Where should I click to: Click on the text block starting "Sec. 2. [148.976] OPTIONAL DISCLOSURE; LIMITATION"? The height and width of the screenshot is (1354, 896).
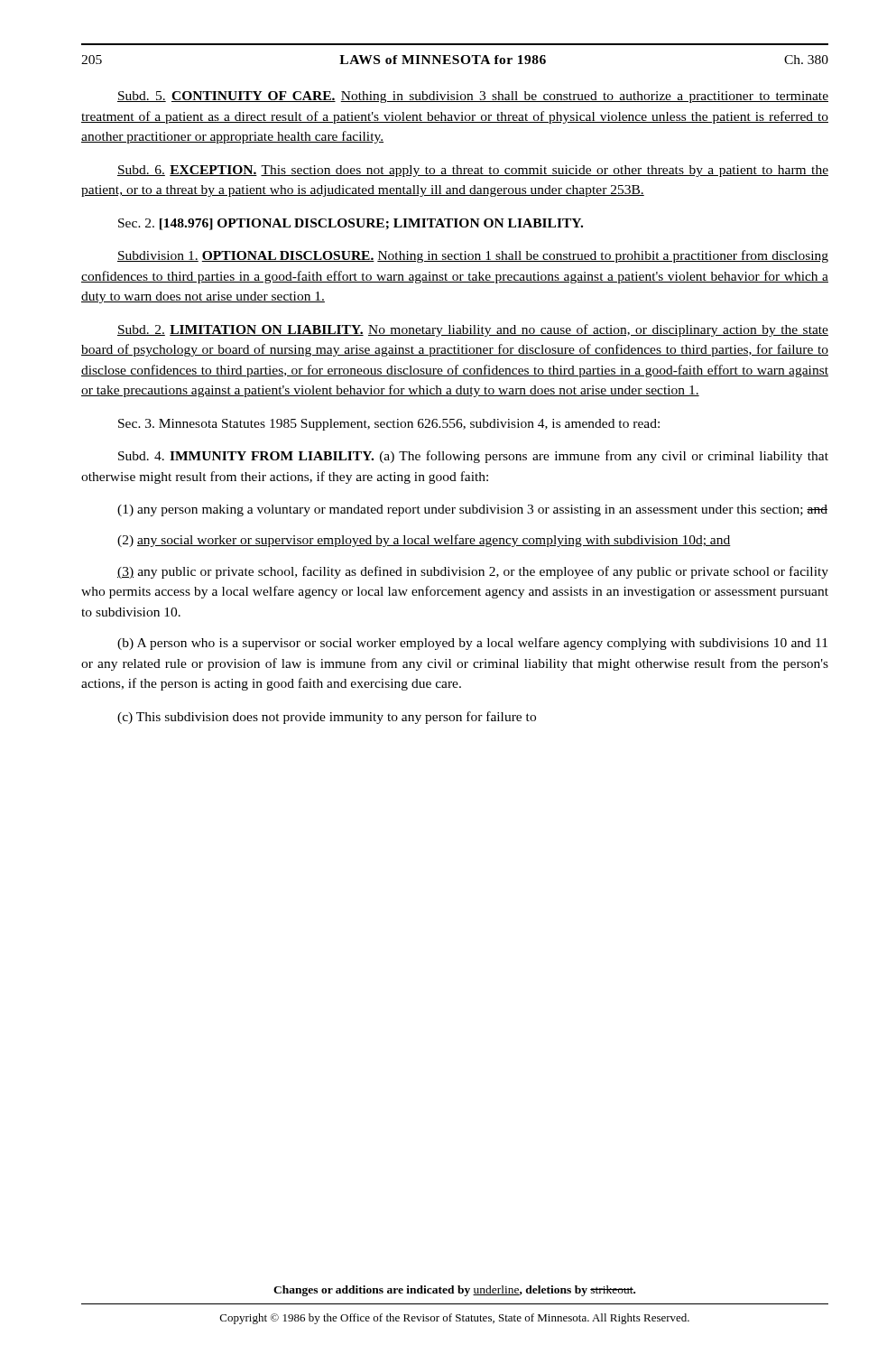coord(351,222)
